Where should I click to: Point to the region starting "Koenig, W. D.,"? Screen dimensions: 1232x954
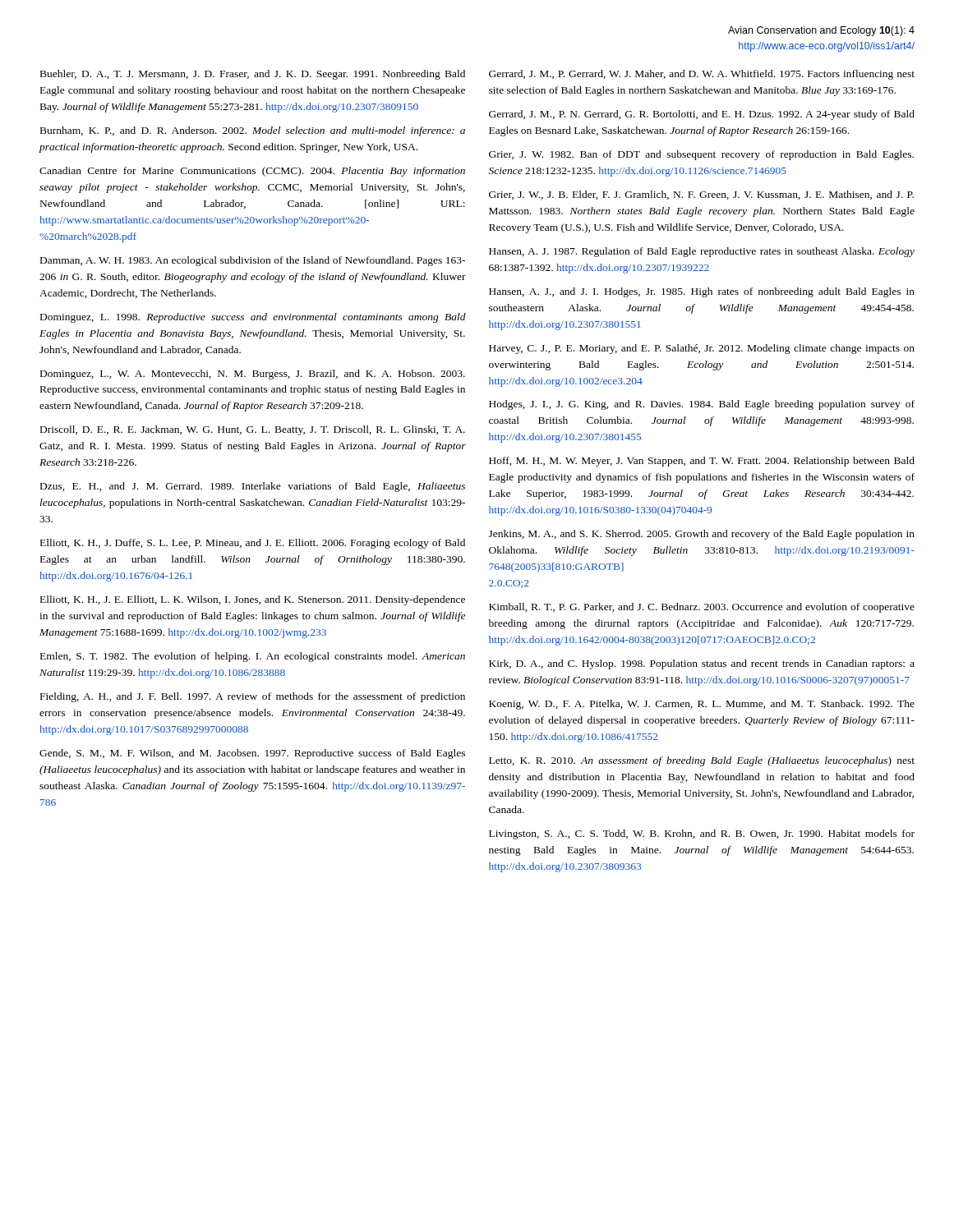point(702,720)
